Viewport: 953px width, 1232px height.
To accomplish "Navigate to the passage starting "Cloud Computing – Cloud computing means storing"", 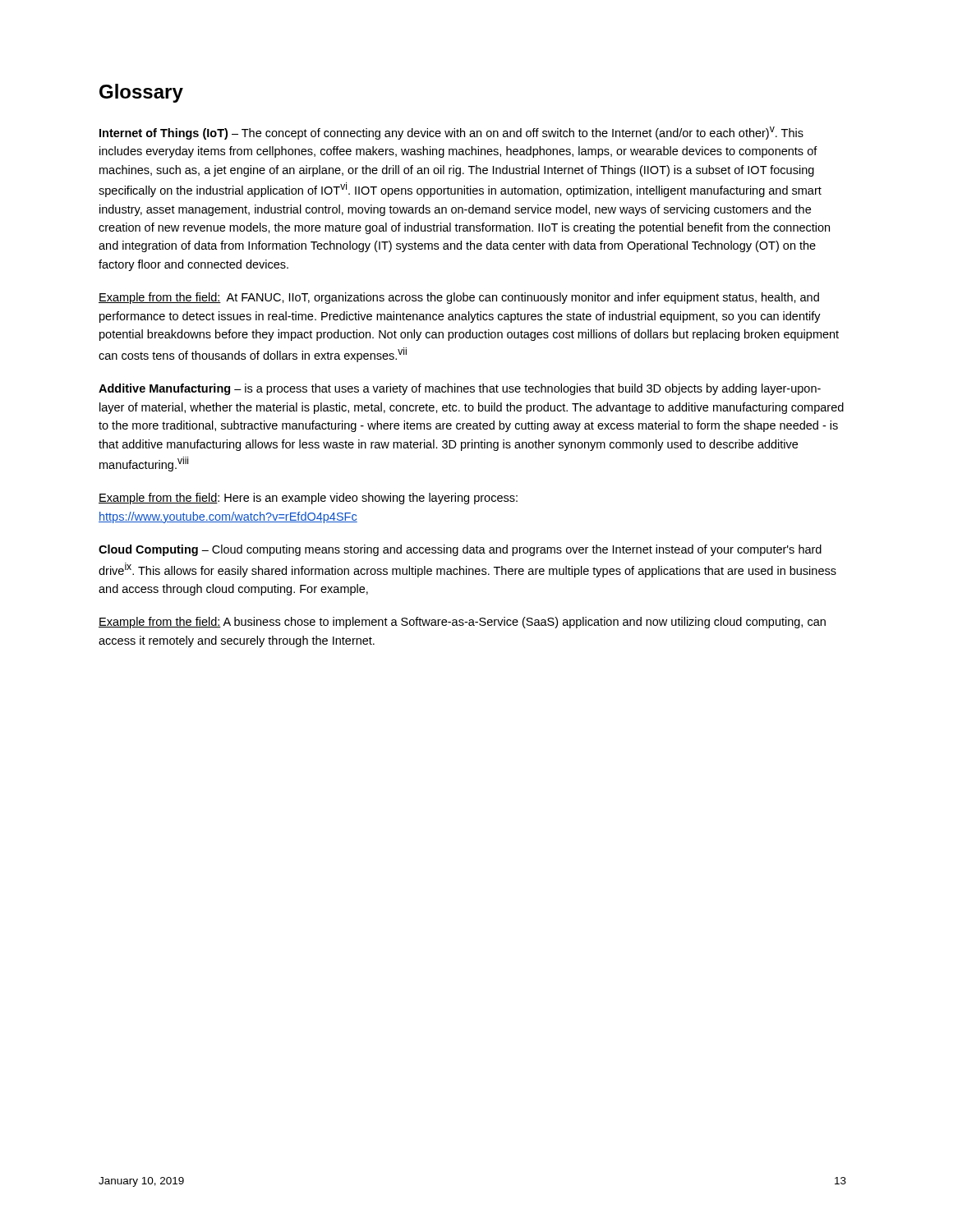I will [x=467, y=569].
